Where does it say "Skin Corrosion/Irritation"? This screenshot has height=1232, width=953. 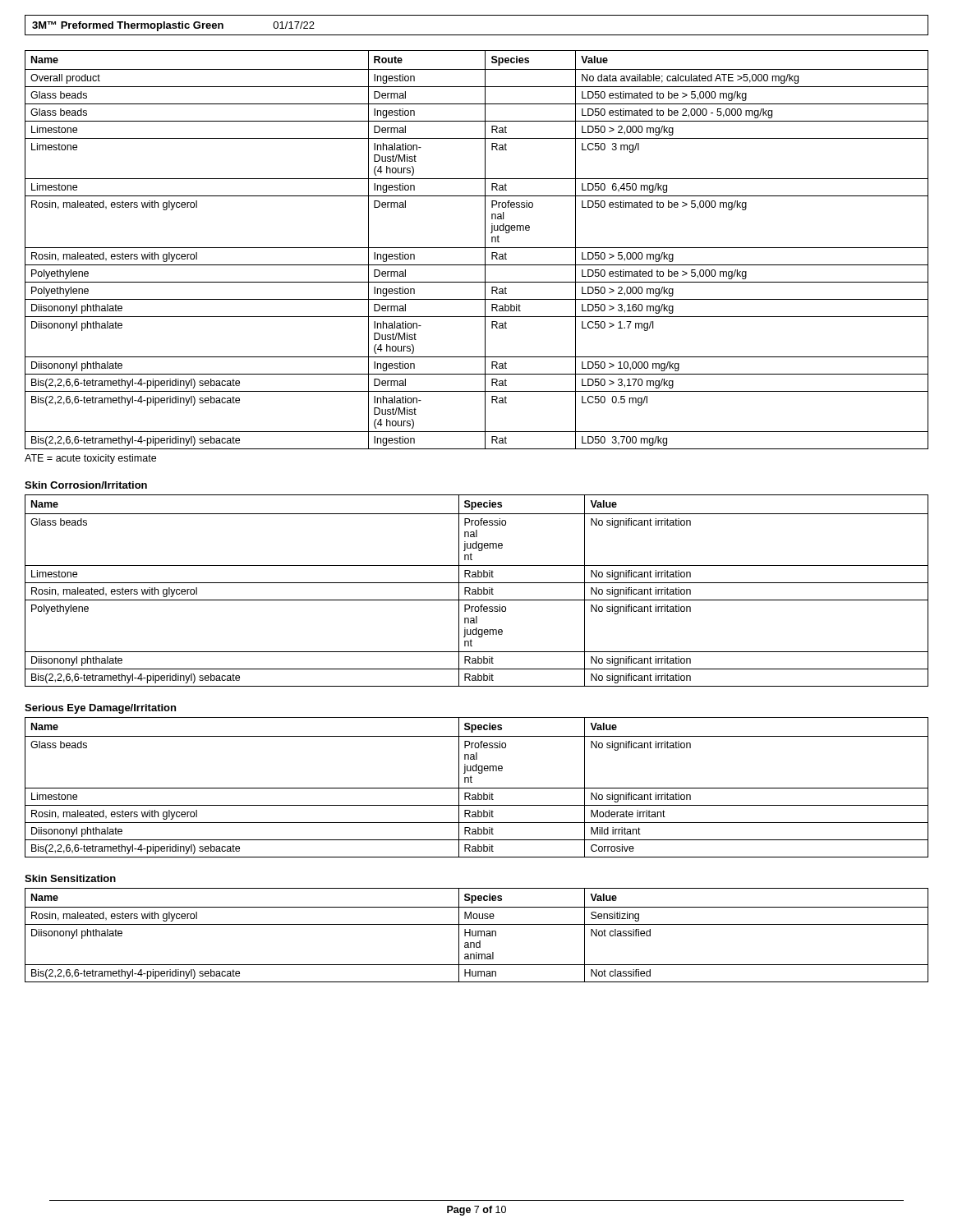click(x=86, y=485)
